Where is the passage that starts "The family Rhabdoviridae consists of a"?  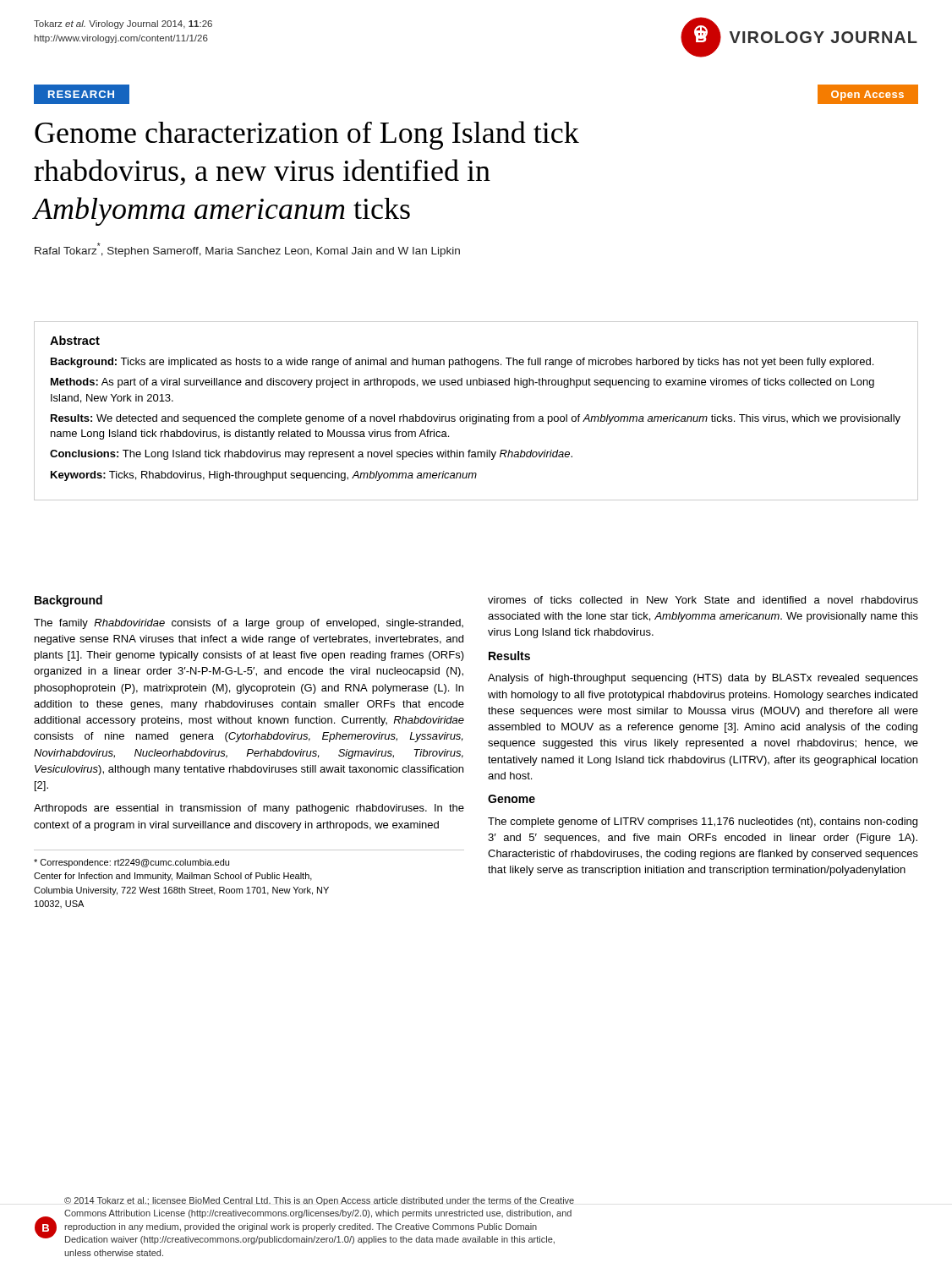click(249, 723)
